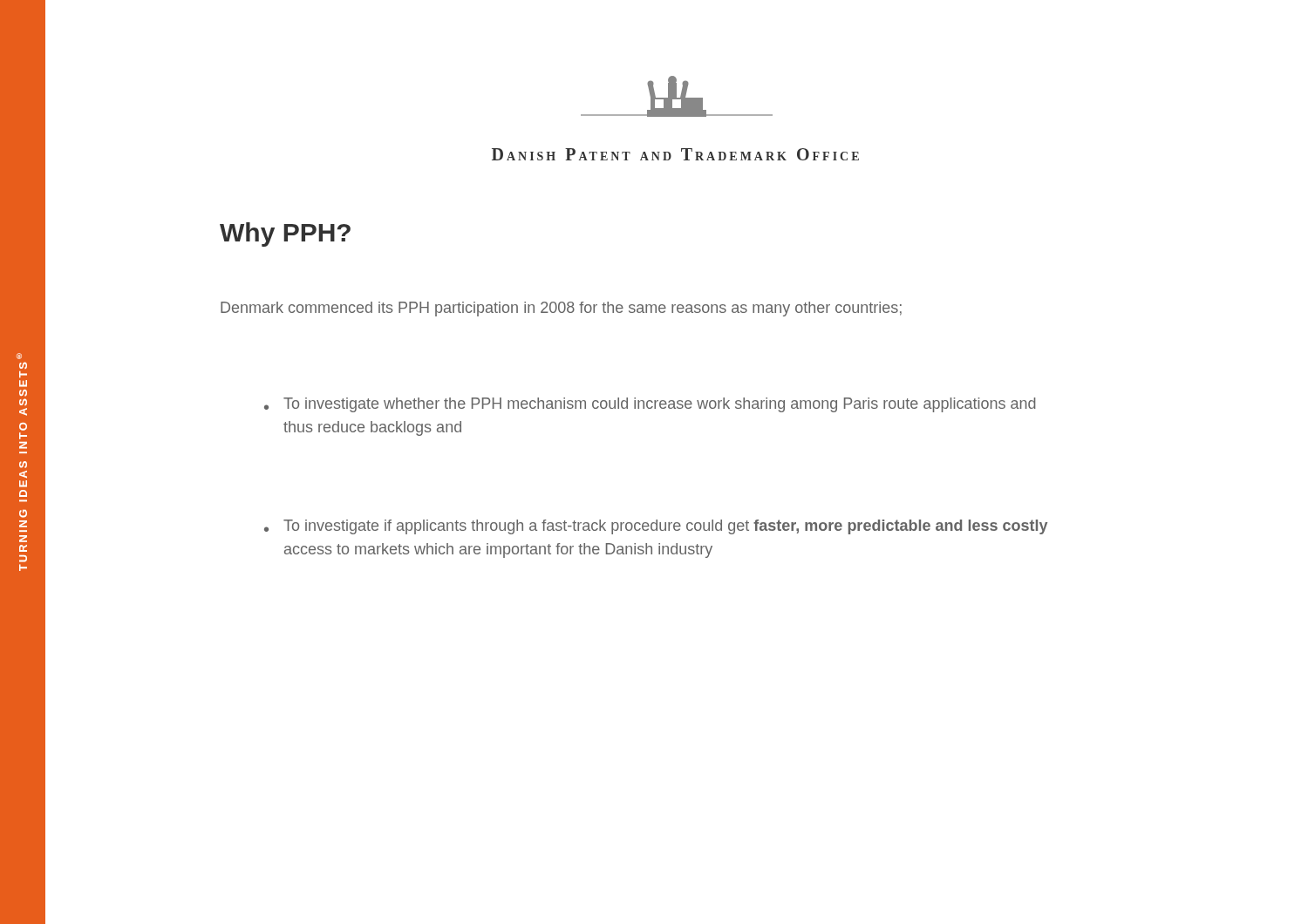Locate the block starting "Denmark commenced its"
Viewport: 1308px width, 924px height.
561,308
